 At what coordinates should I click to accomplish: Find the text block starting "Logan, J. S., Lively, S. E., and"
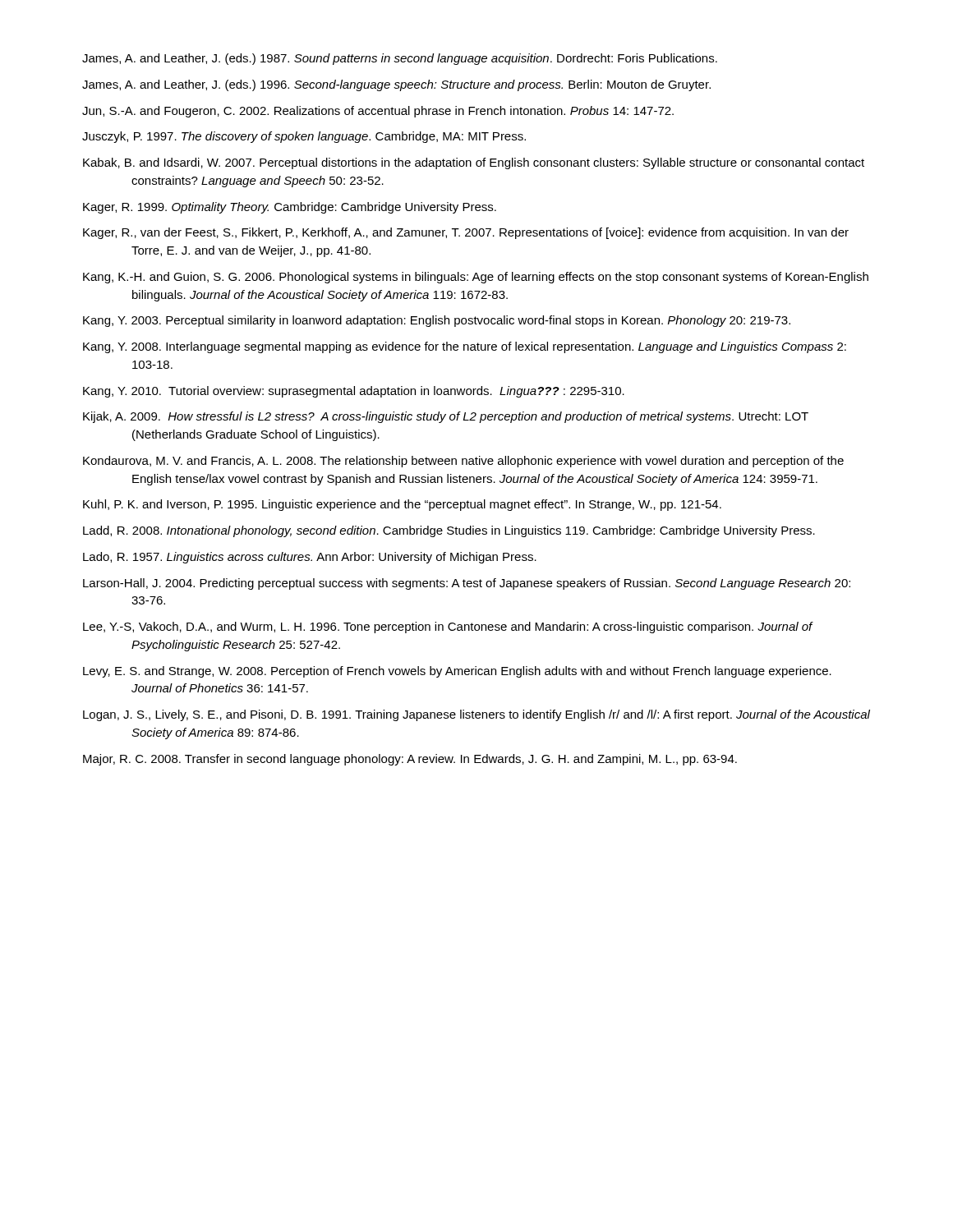(476, 723)
